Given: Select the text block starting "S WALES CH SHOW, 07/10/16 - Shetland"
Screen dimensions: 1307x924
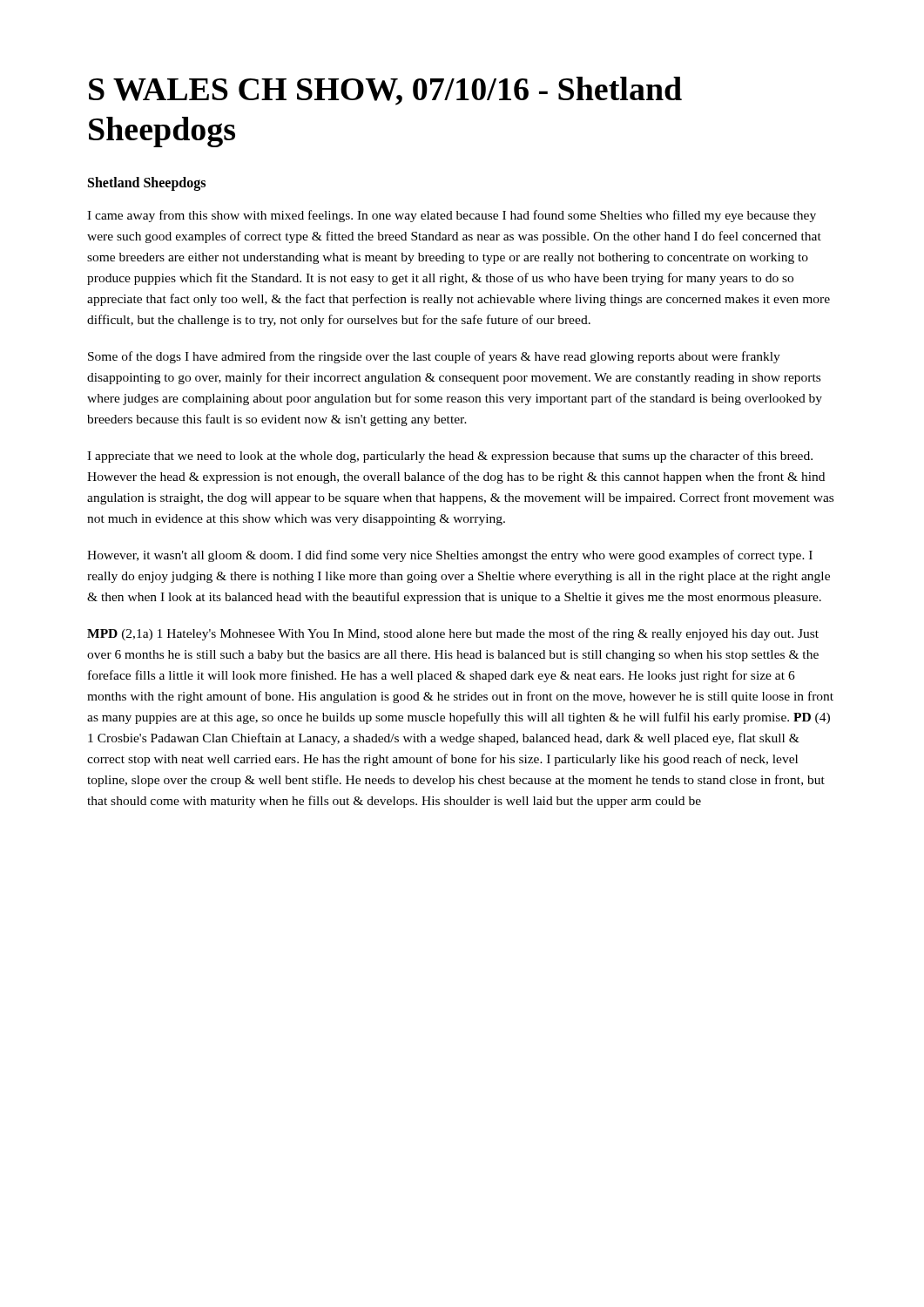Looking at the screenshot, I should 462,109.
